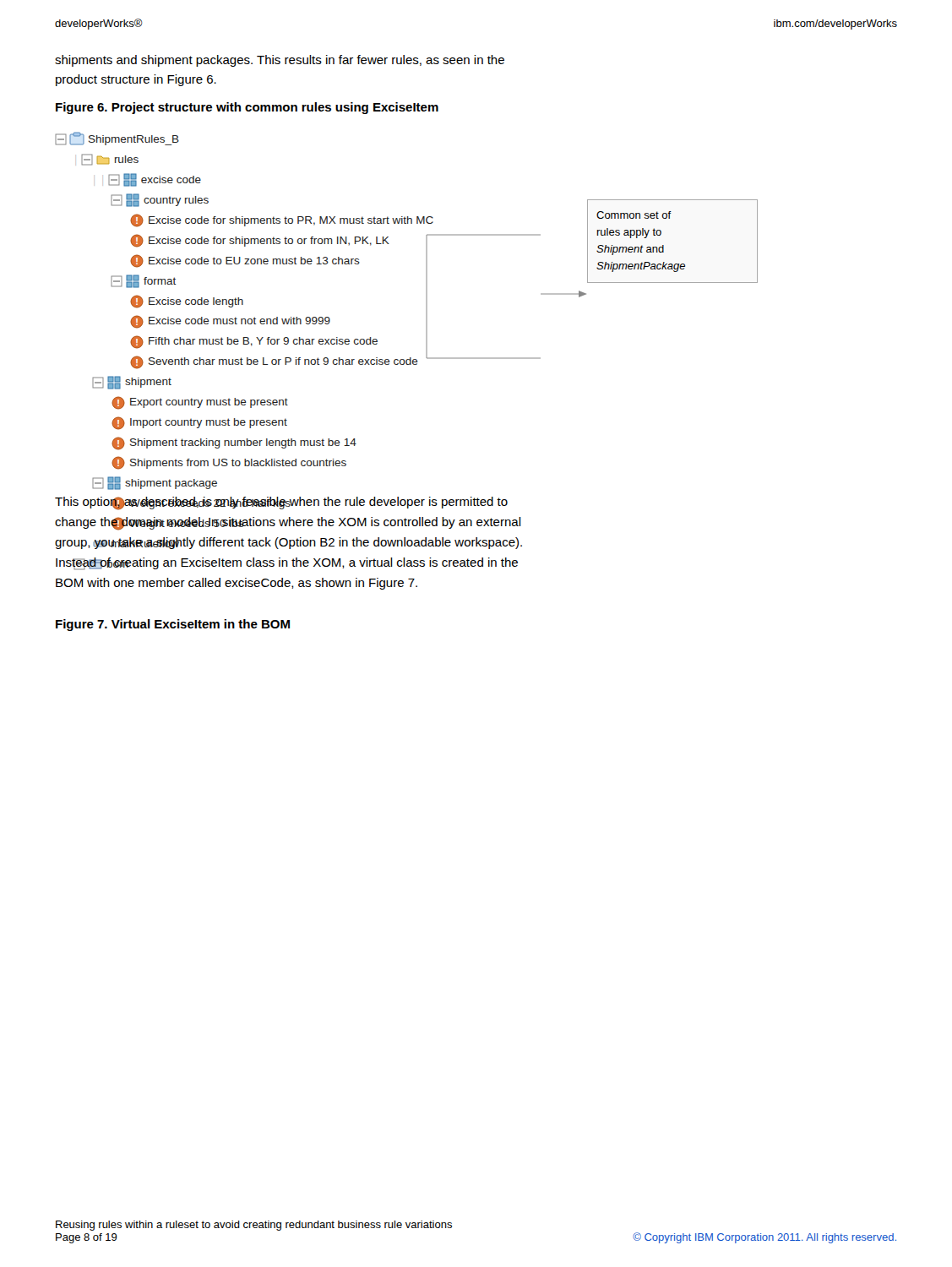Point to the passage starting "This option, as described, is"

click(x=289, y=542)
